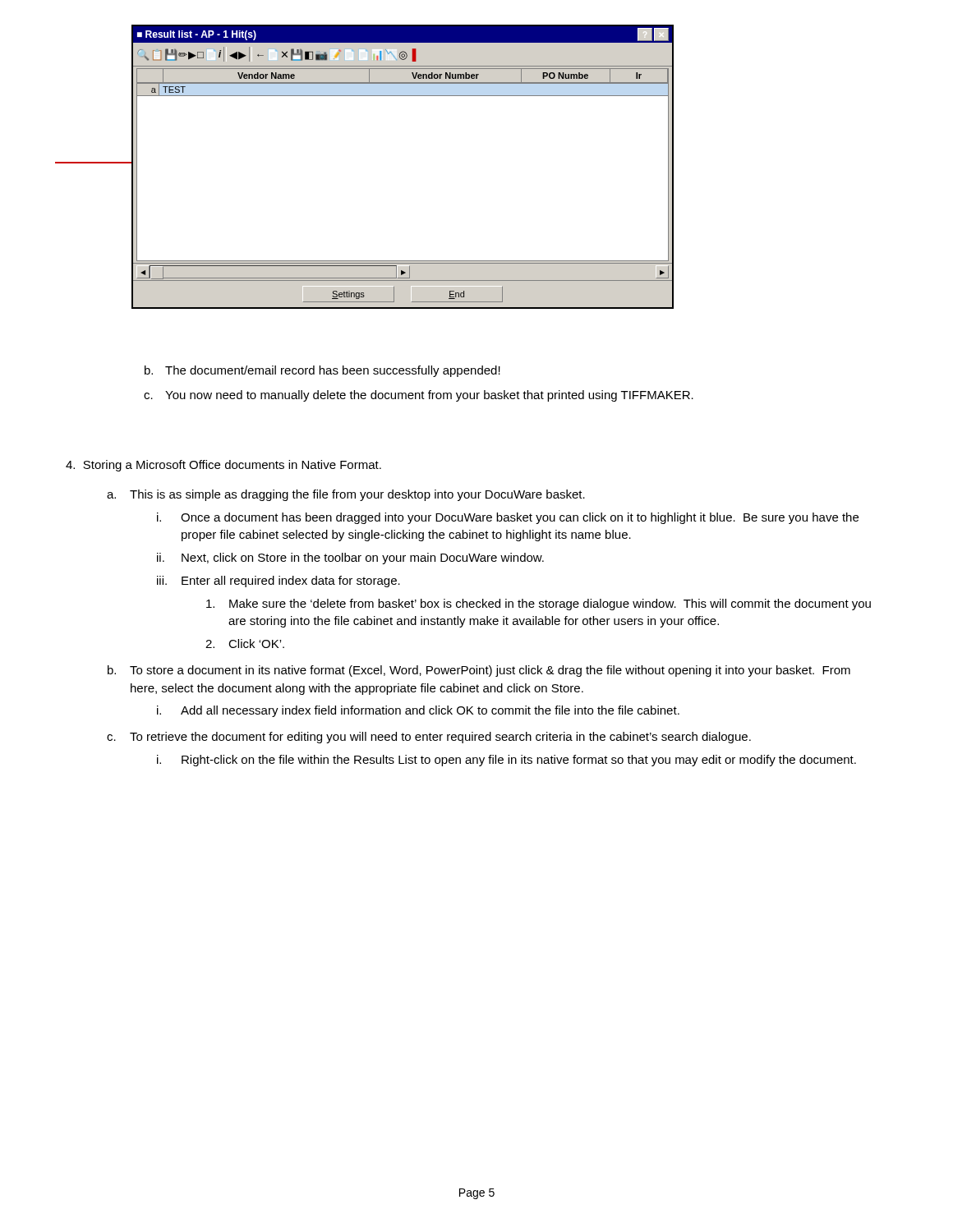Find the text starting "4. Storing a Microsoft"
Image resolution: width=953 pixels, height=1232 pixels.
[x=224, y=464]
